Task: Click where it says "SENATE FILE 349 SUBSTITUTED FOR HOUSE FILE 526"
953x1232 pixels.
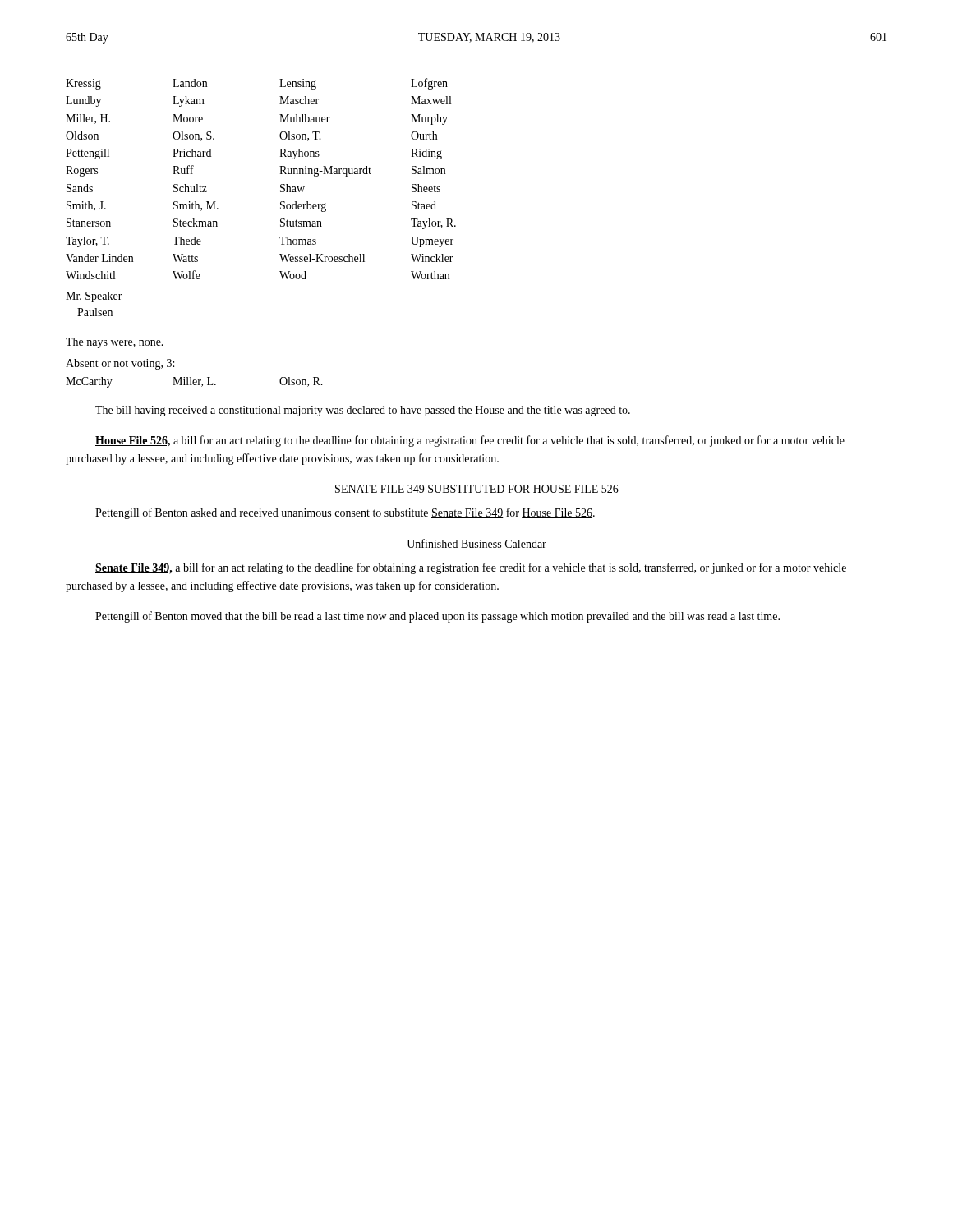Action: 476,489
